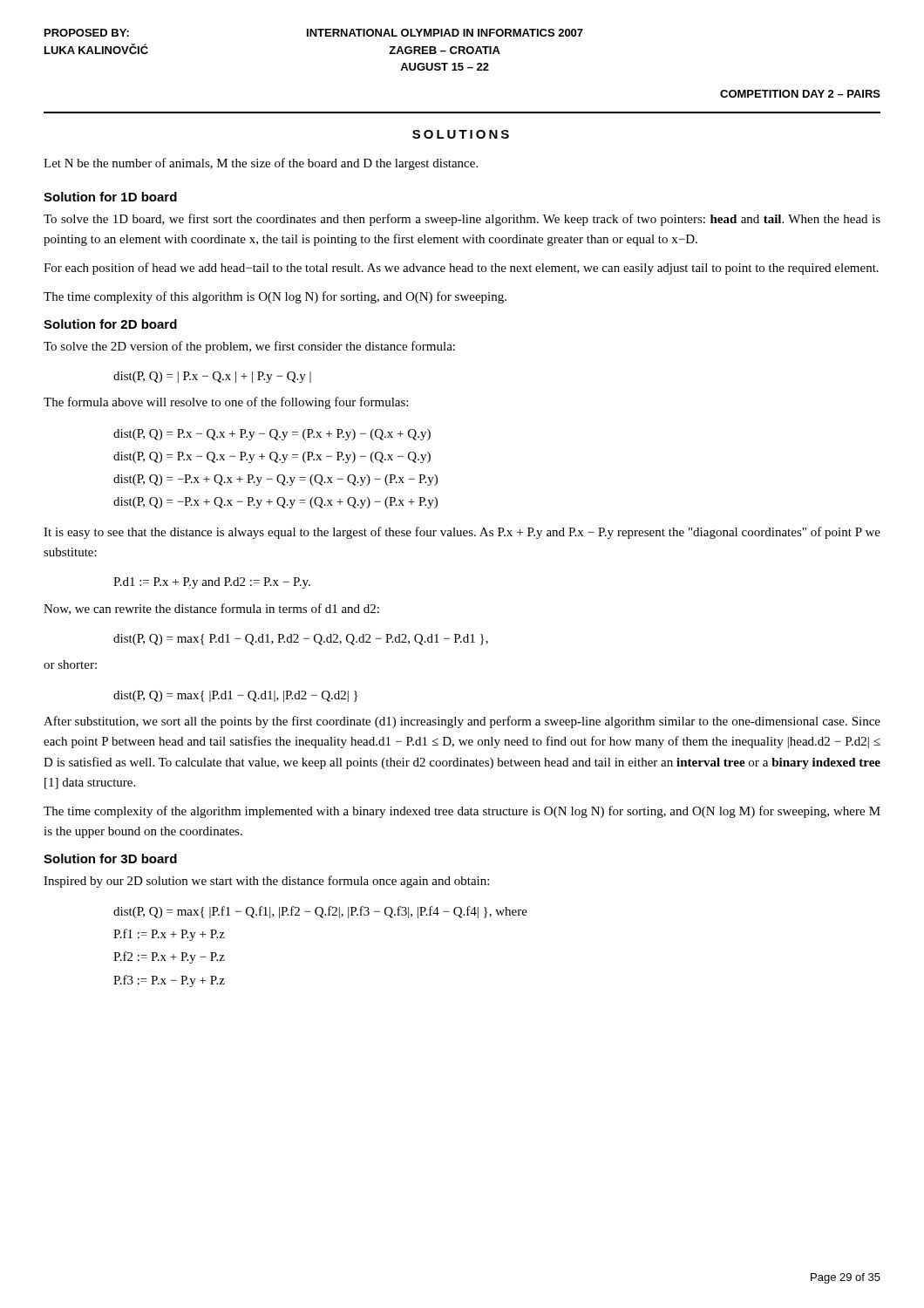Select the section header with the text "Solution for 3D board"
This screenshot has width=924, height=1308.
point(110,858)
